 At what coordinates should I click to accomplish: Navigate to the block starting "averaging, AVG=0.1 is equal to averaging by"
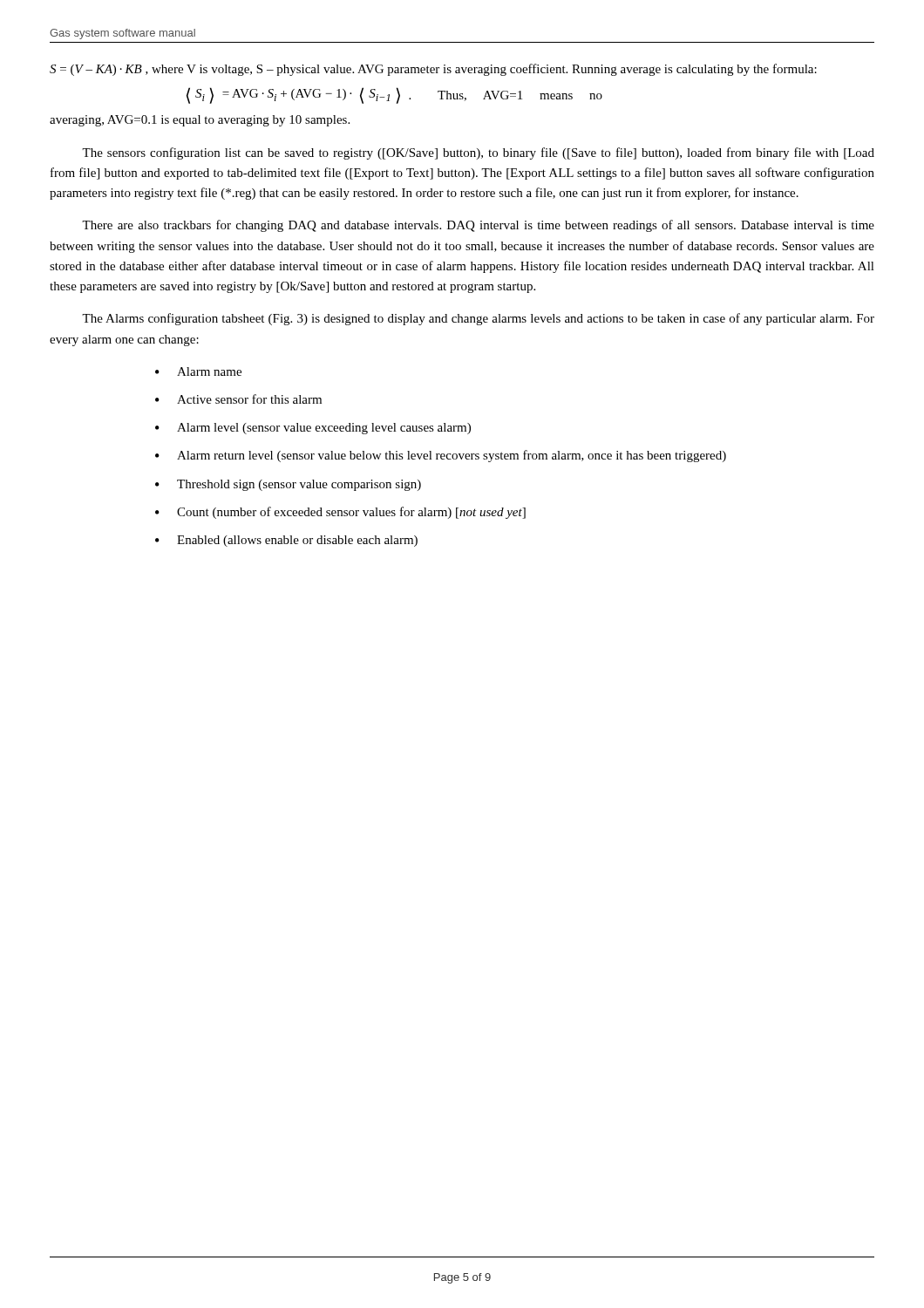pos(200,120)
